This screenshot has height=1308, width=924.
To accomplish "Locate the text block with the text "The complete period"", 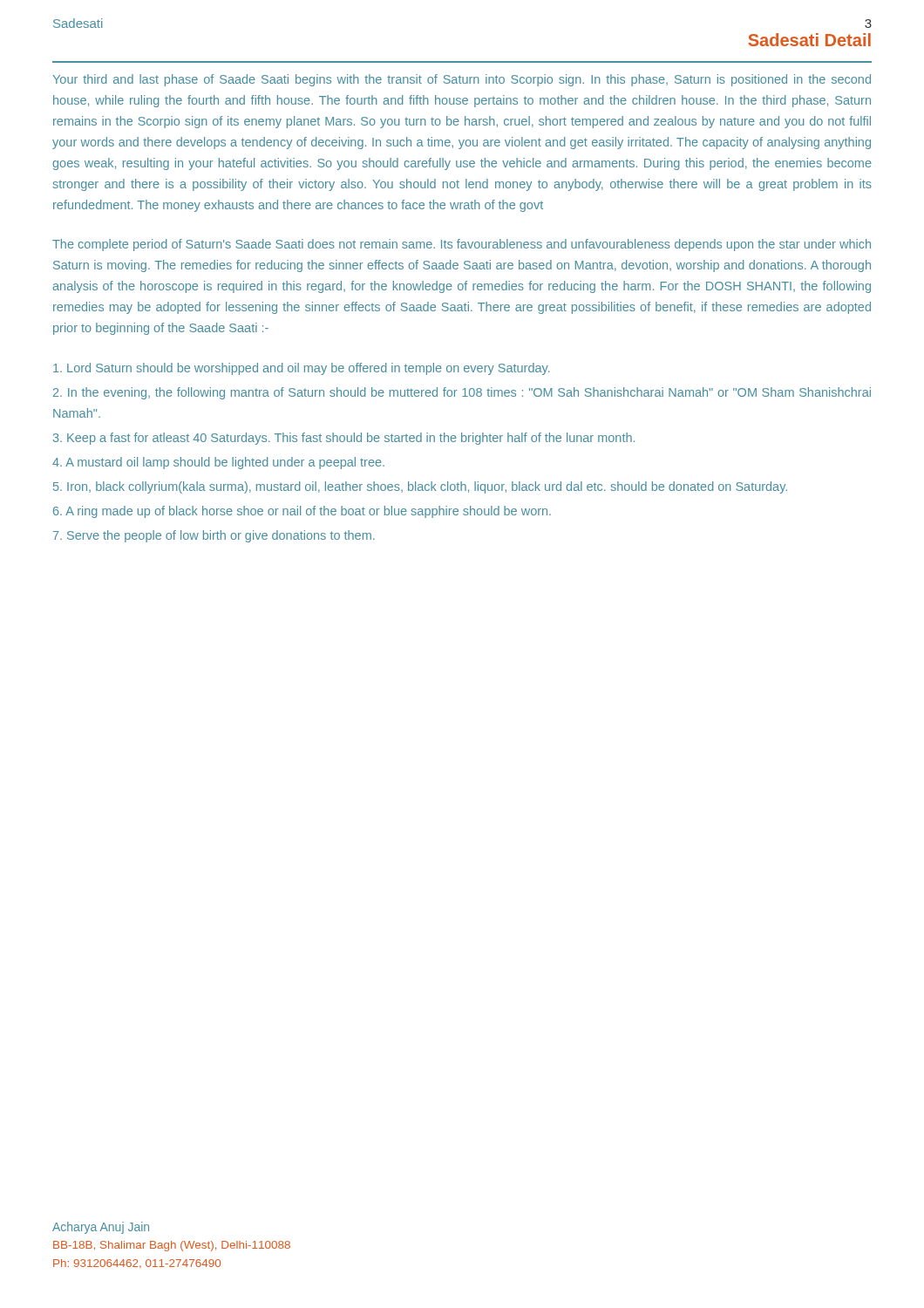I will [462, 286].
